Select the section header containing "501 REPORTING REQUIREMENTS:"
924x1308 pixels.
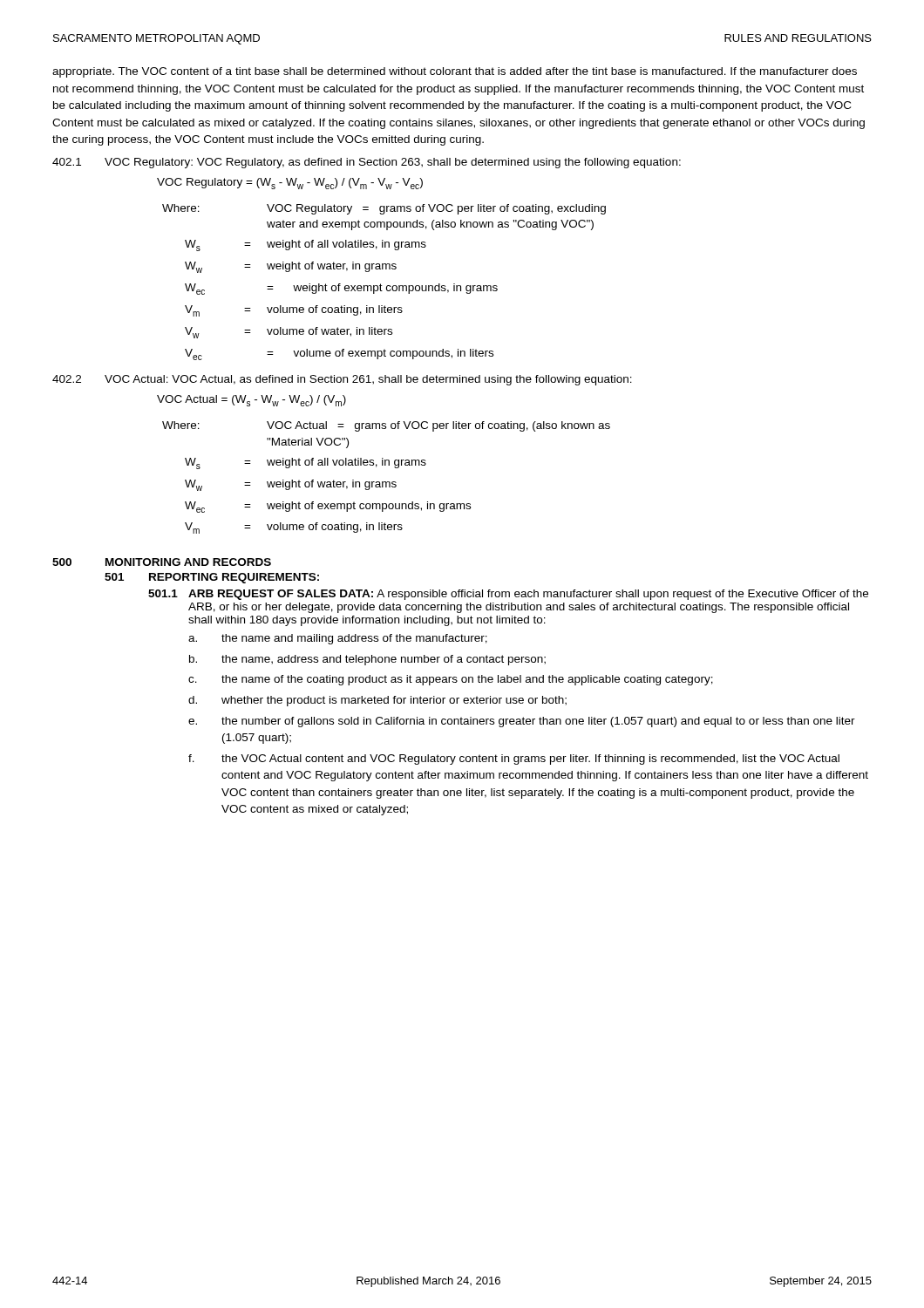(x=212, y=578)
